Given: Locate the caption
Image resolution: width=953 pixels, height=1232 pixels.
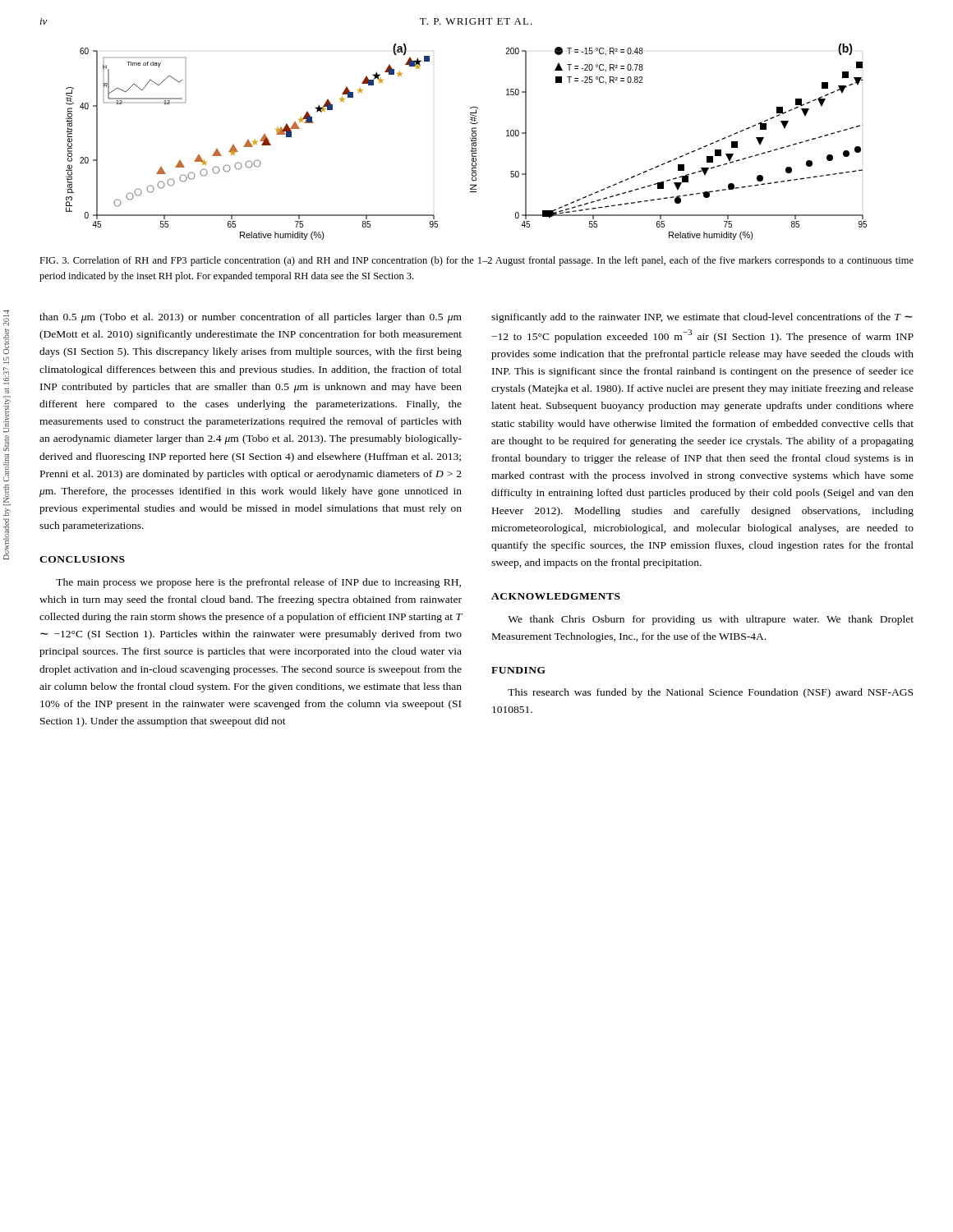Looking at the screenshot, I should tap(476, 268).
